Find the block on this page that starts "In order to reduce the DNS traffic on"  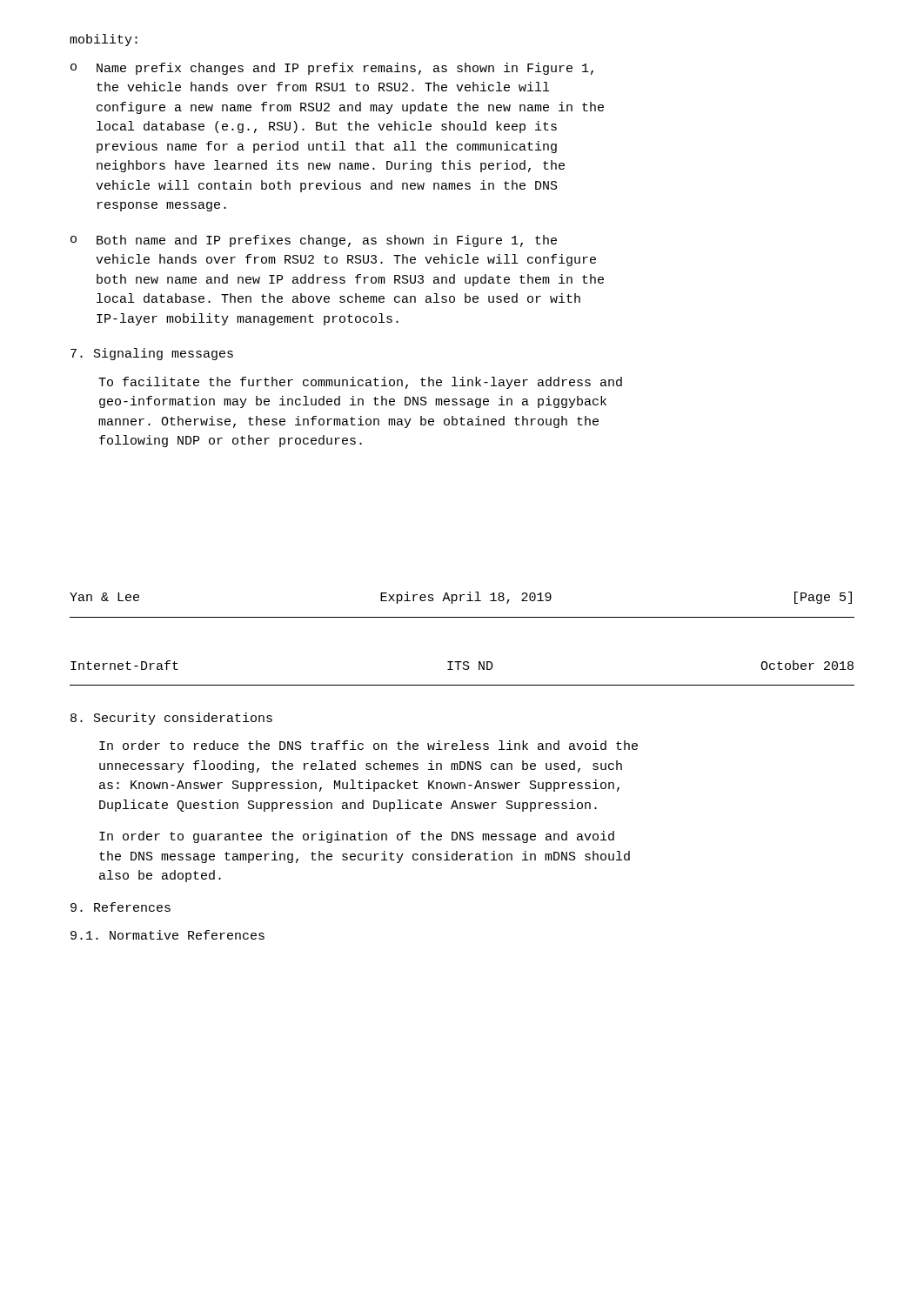(369, 776)
